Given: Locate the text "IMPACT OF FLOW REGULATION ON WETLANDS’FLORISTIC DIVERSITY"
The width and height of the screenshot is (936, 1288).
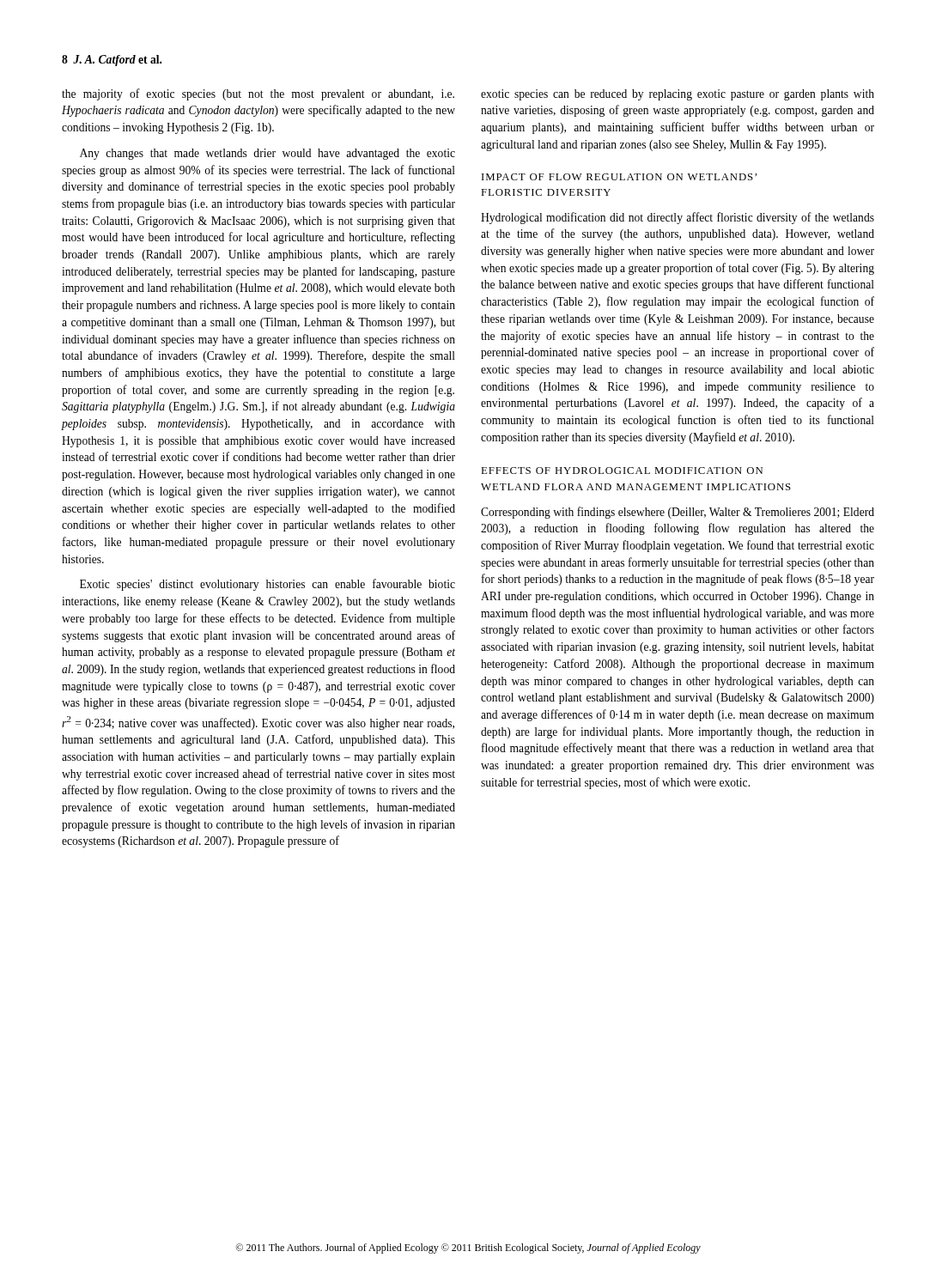Looking at the screenshot, I should pyautogui.click(x=620, y=184).
